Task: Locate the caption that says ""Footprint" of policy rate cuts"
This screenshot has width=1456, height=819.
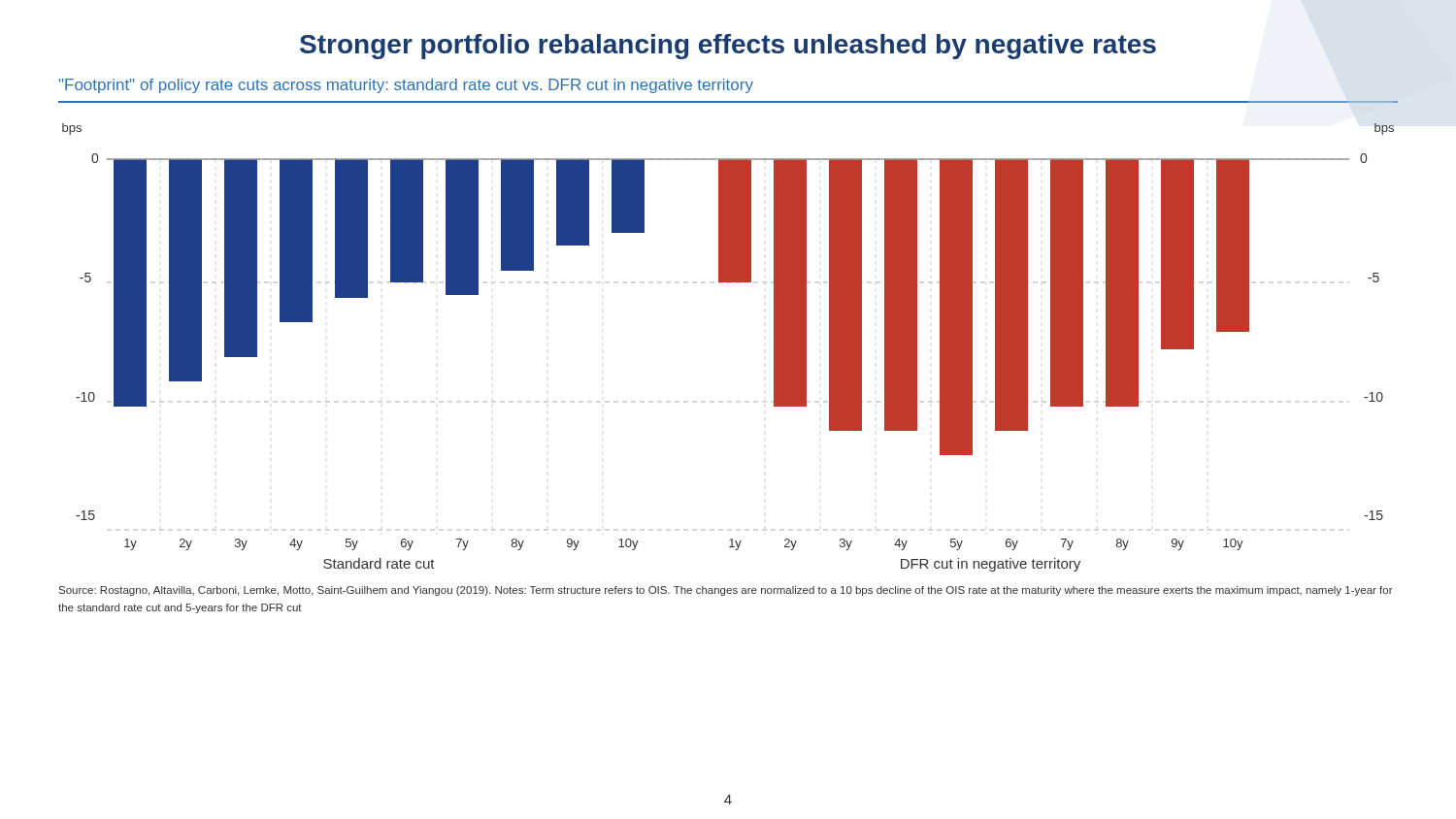Action: 406,85
